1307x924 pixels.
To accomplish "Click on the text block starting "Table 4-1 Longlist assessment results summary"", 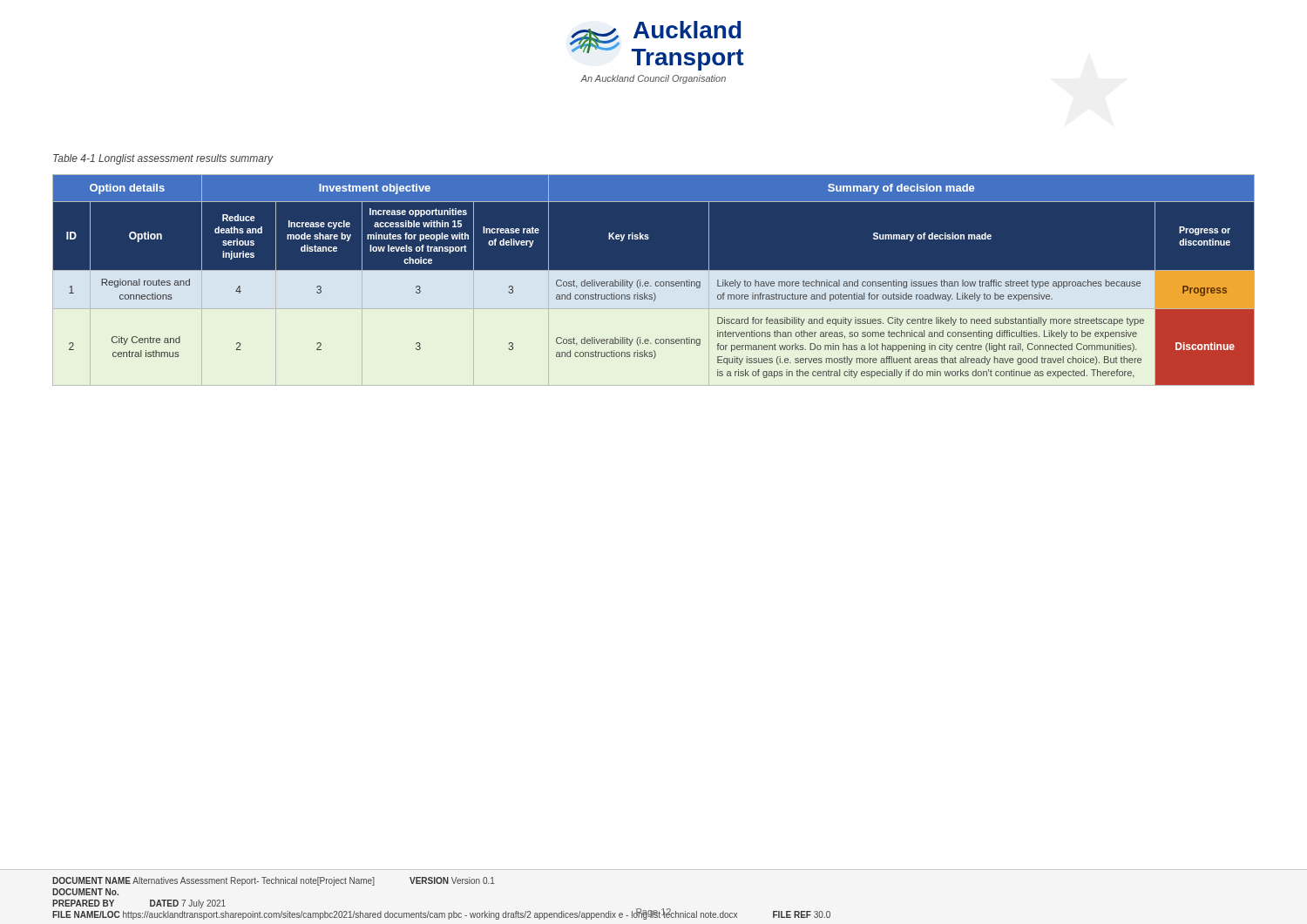I will (163, 158).
